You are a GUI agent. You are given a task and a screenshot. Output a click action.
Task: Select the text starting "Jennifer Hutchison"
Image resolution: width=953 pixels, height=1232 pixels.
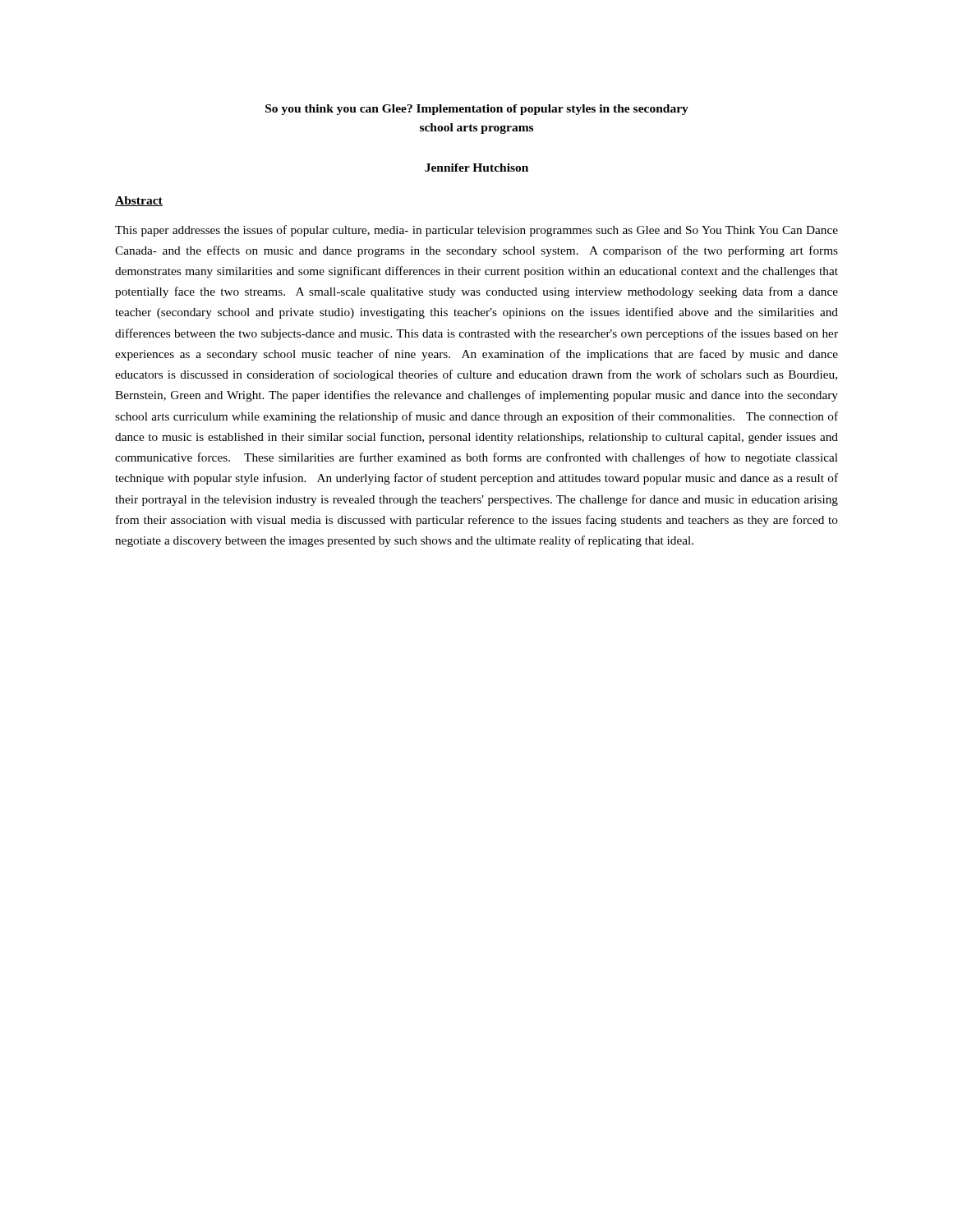pyautogui.click(x=476, y=167)
